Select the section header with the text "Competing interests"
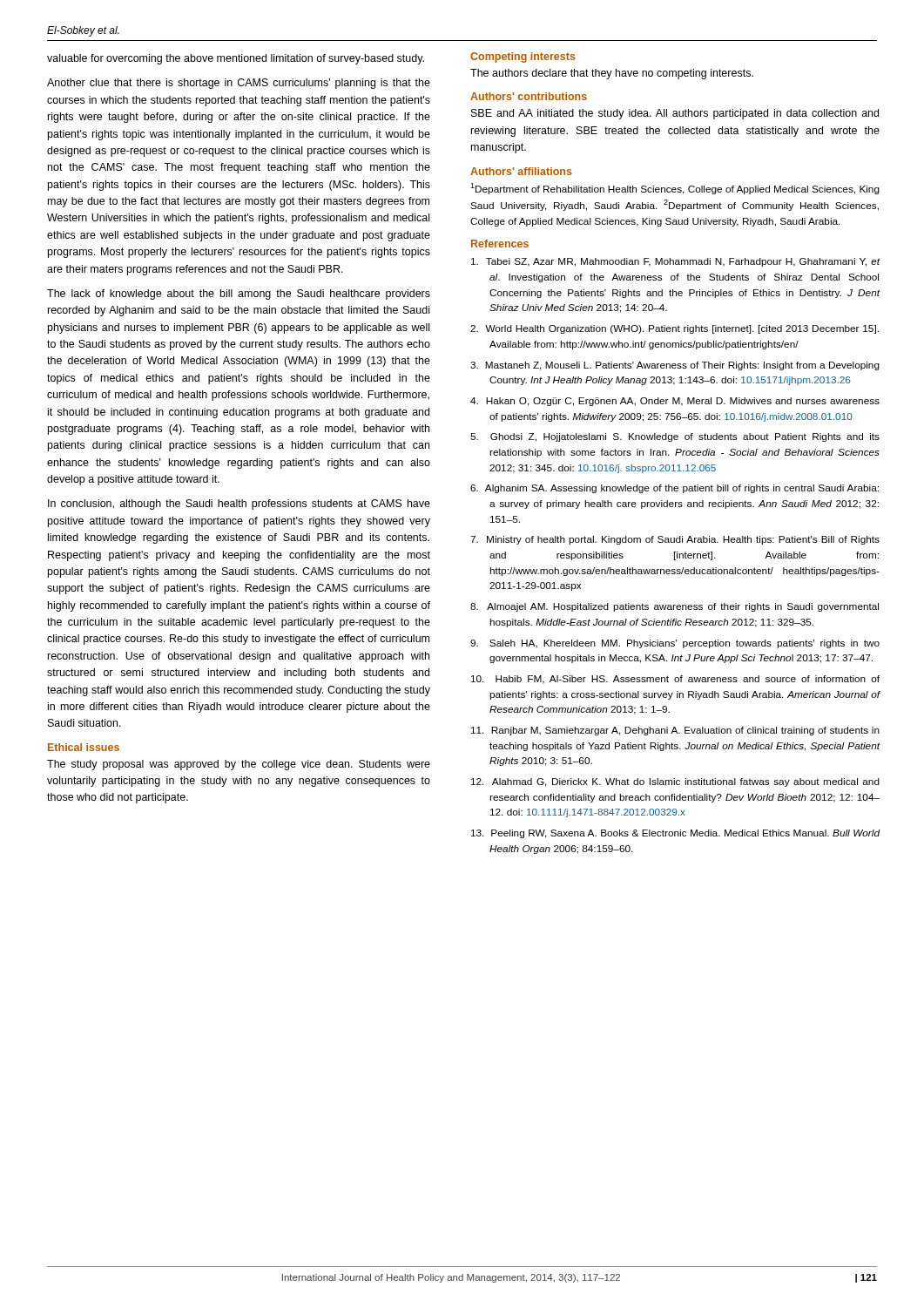This screenshot has height=1307, width=924. tap(523, 57)
